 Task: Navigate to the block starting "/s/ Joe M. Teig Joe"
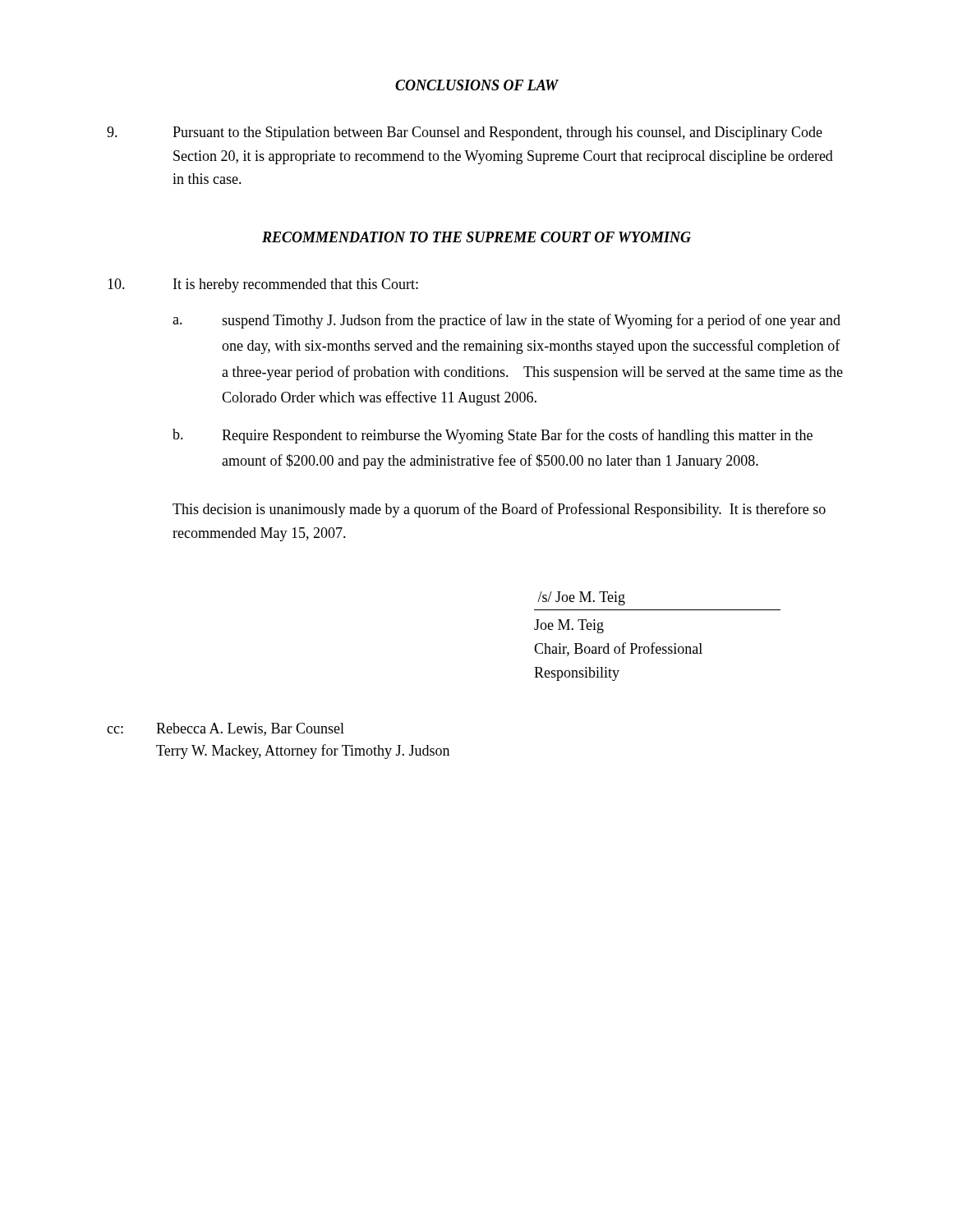coord(690,635)
